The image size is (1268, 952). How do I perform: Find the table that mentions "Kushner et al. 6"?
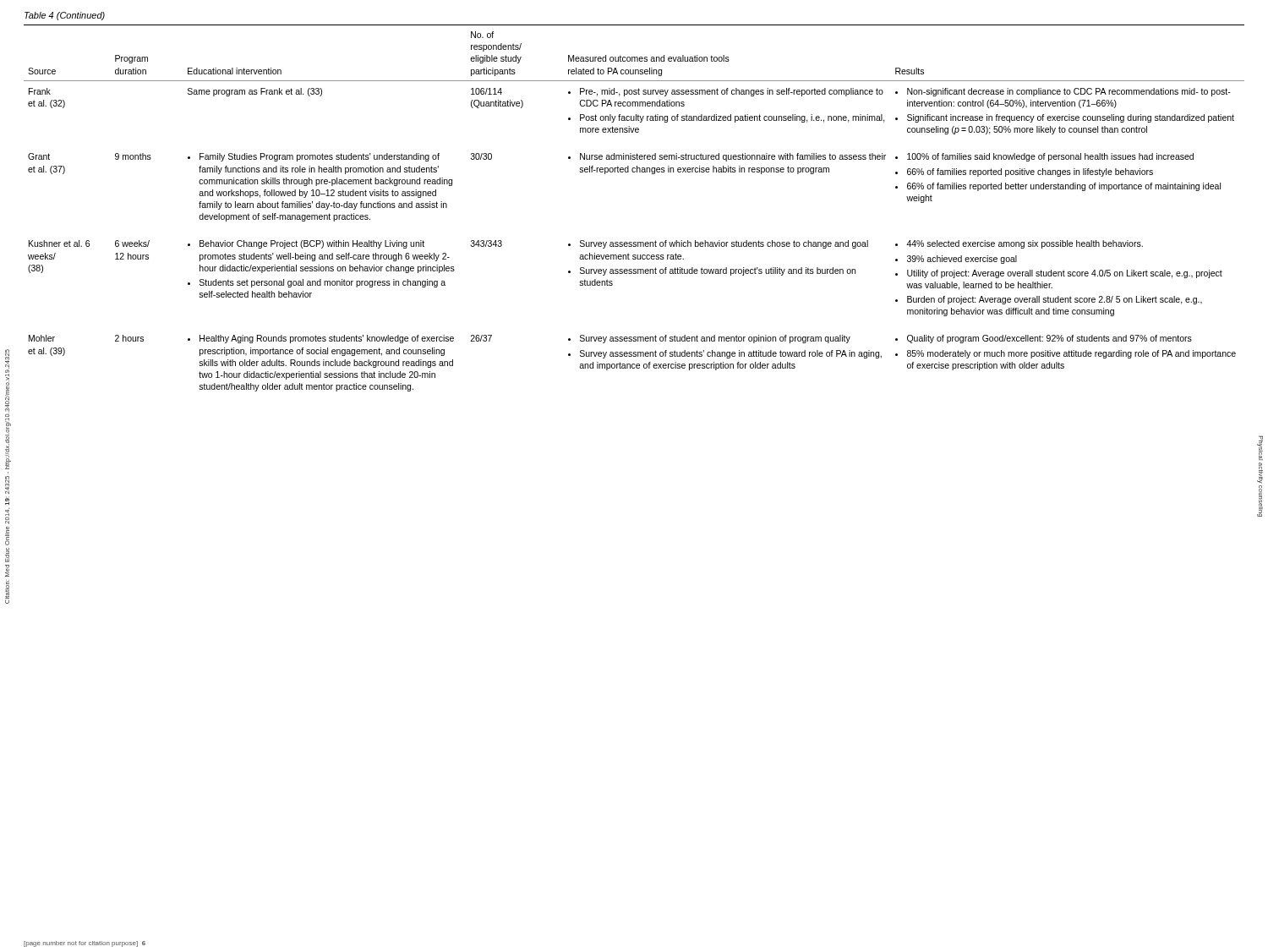click(634, 212)
